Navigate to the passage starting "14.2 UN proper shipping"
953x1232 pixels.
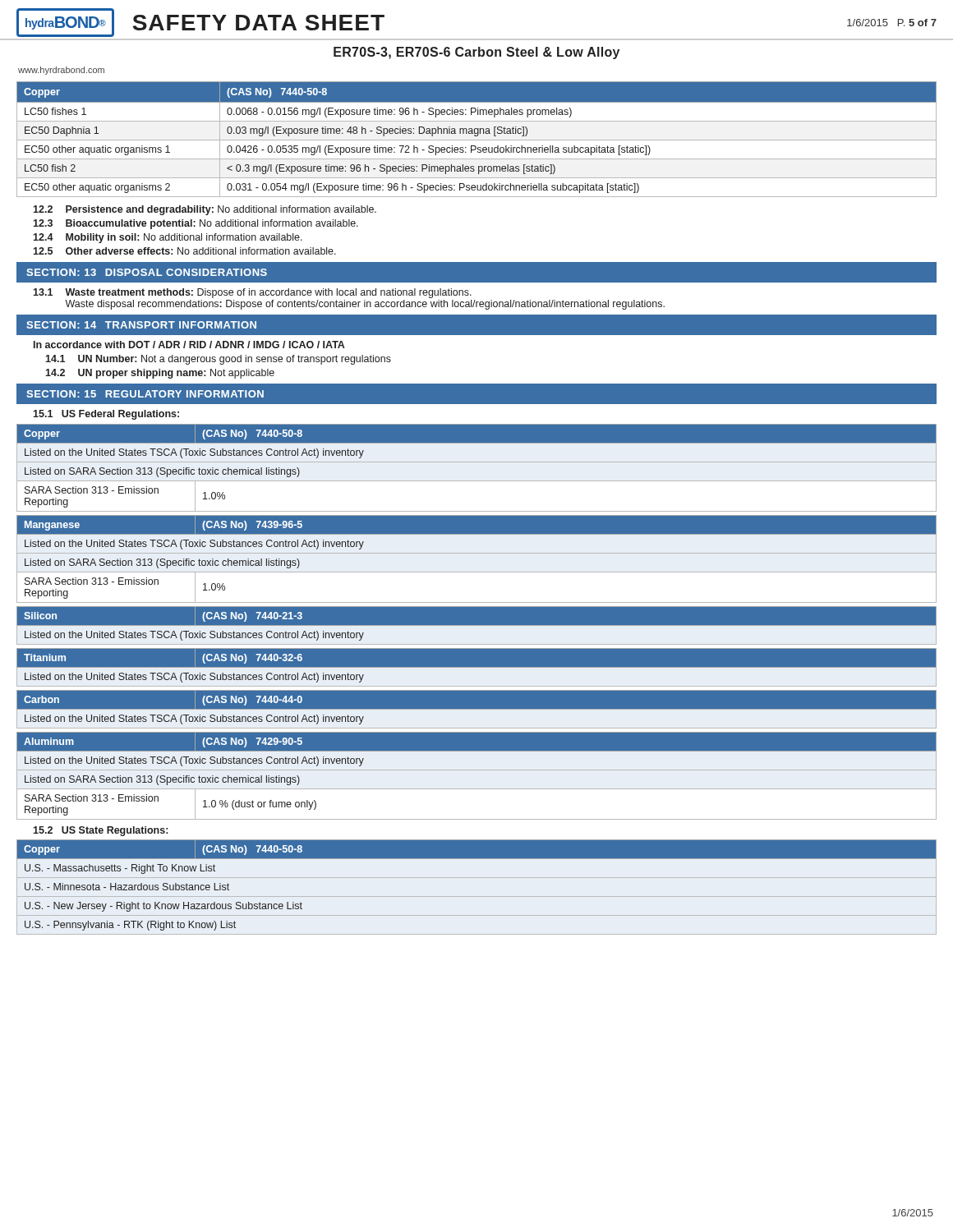(x=489, y=373)
